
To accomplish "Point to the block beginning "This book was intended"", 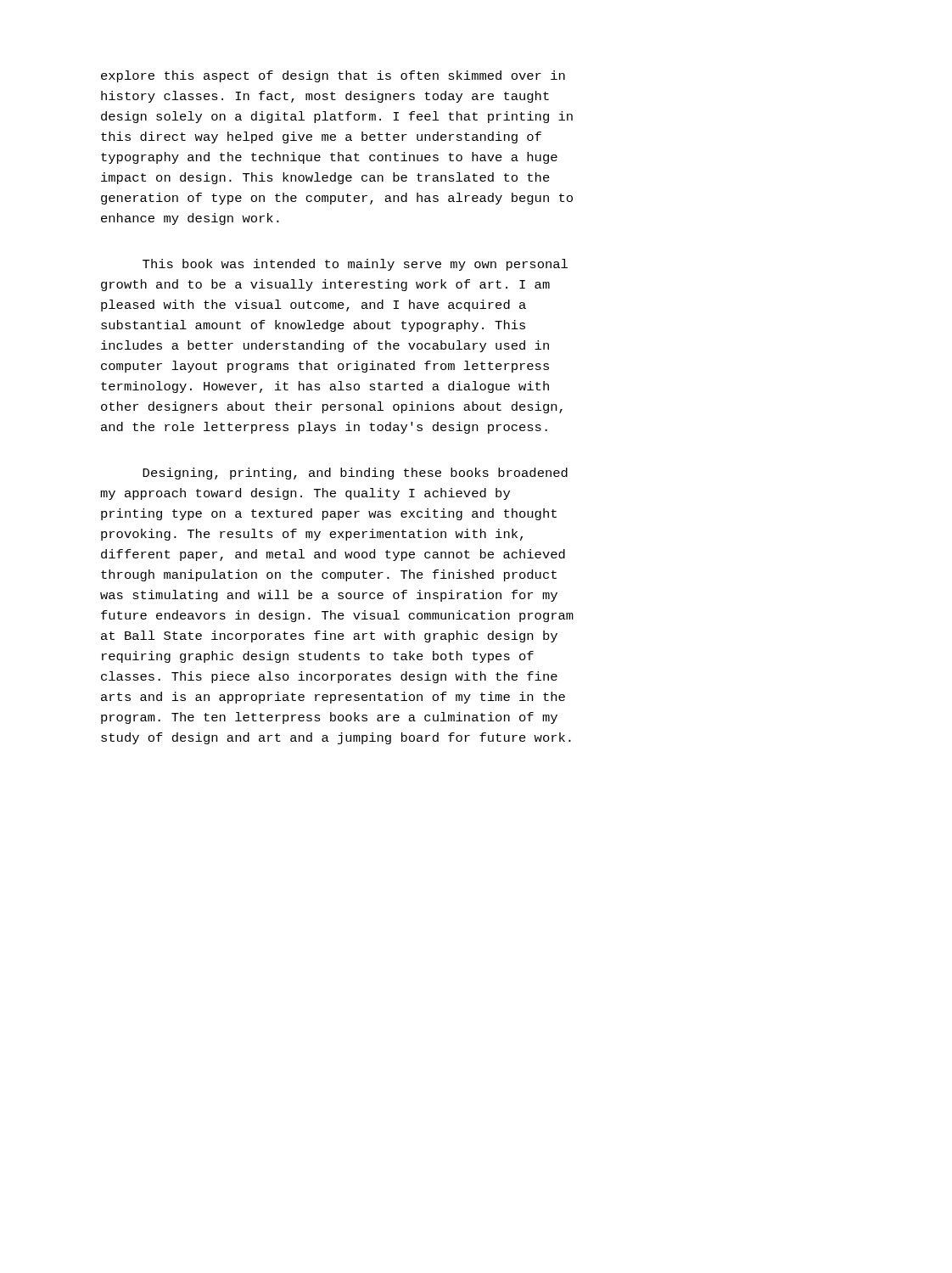I will point(334,346).
